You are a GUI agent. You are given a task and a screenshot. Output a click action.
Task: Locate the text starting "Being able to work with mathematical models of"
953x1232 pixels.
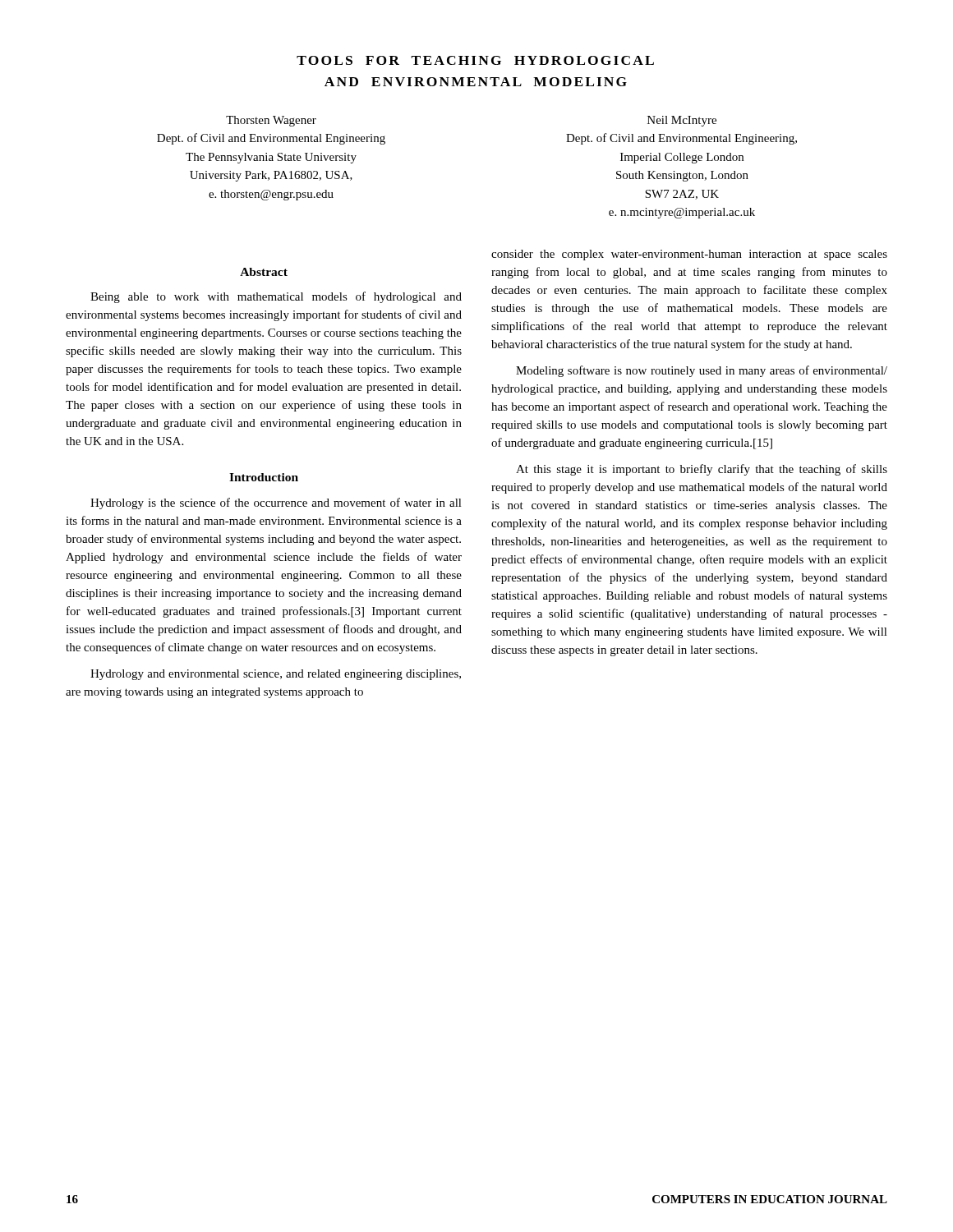coord(264,369)
